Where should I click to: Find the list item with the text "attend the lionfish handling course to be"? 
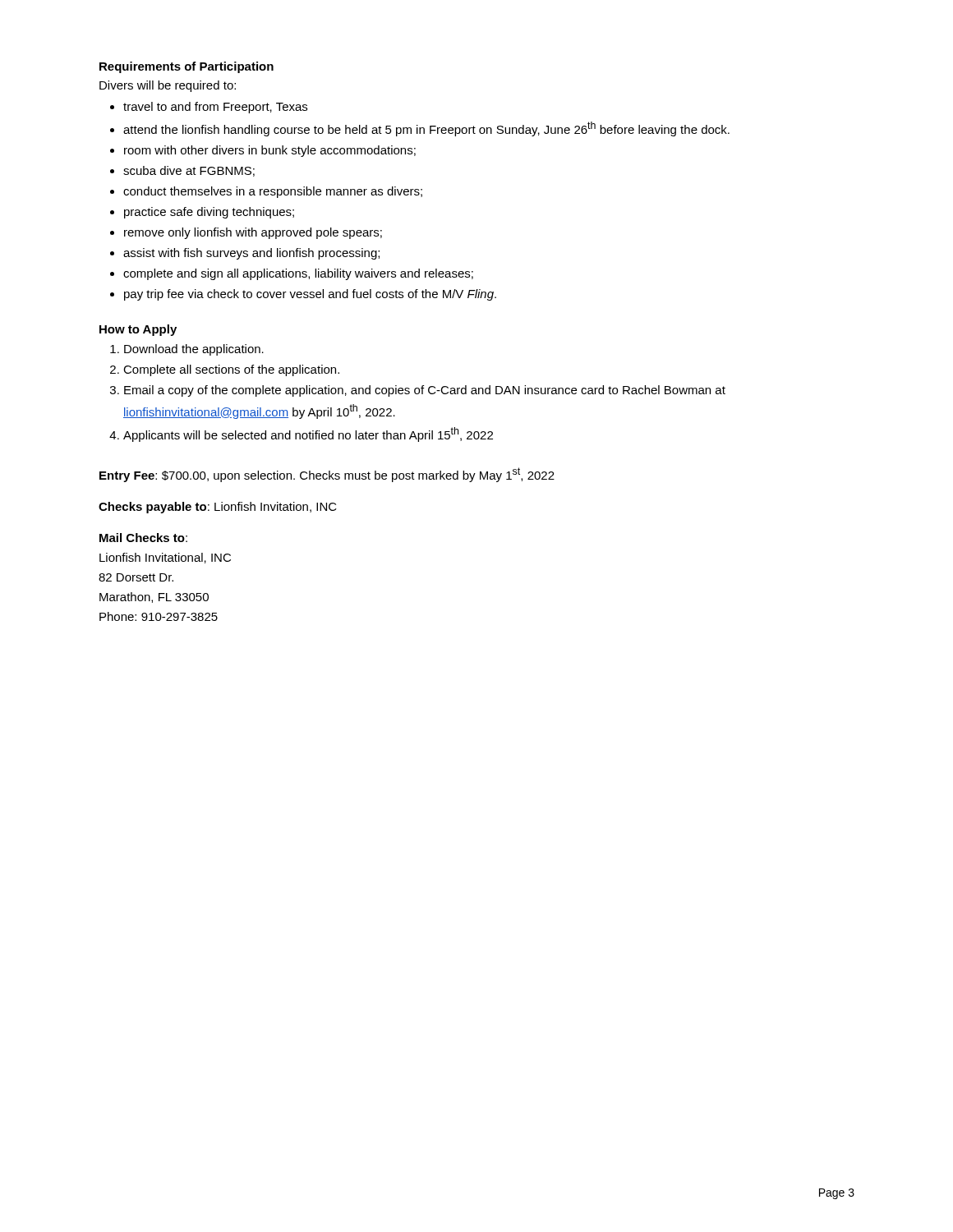[x=427, y=128]
